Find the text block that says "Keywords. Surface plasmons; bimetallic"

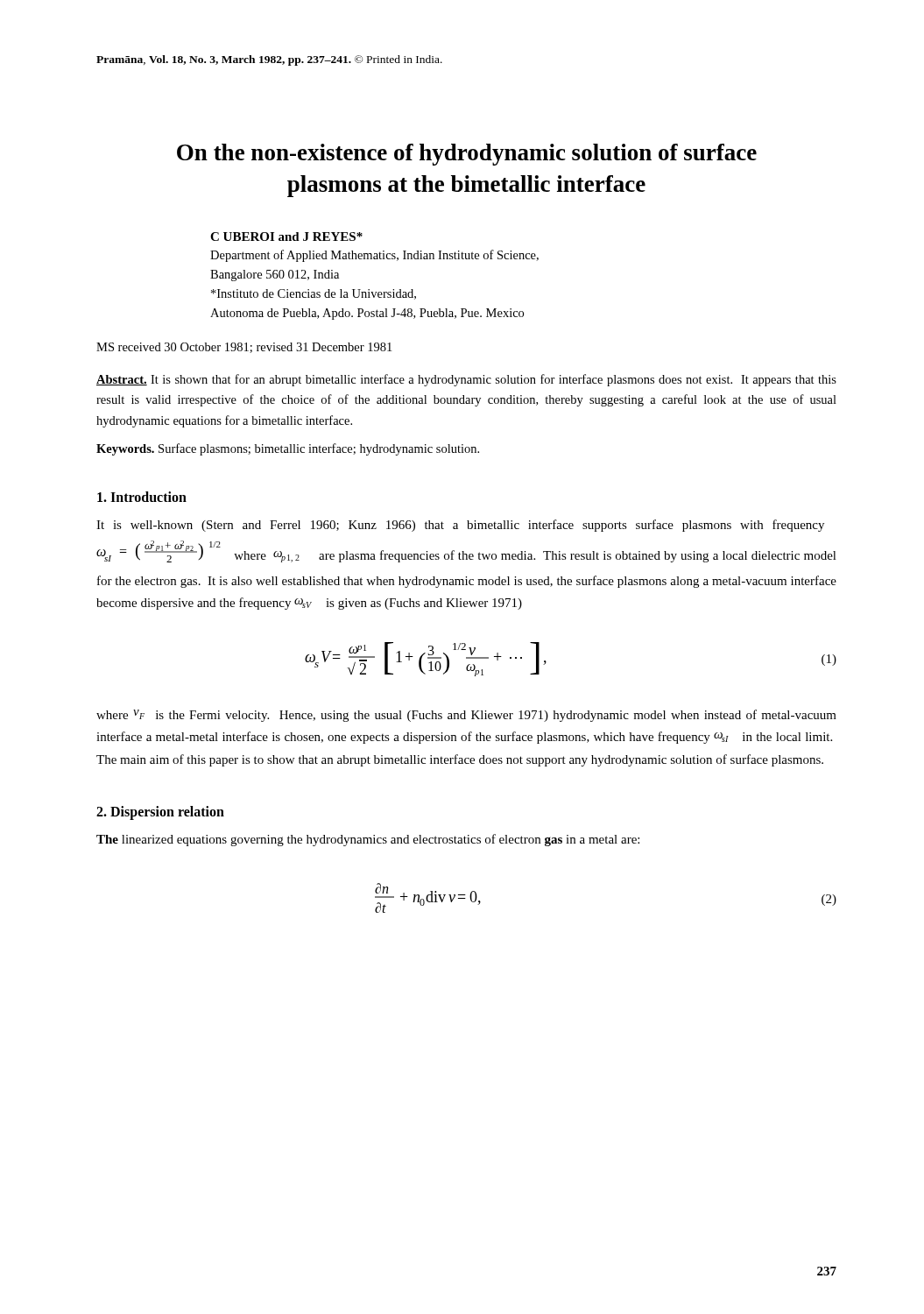288,448
